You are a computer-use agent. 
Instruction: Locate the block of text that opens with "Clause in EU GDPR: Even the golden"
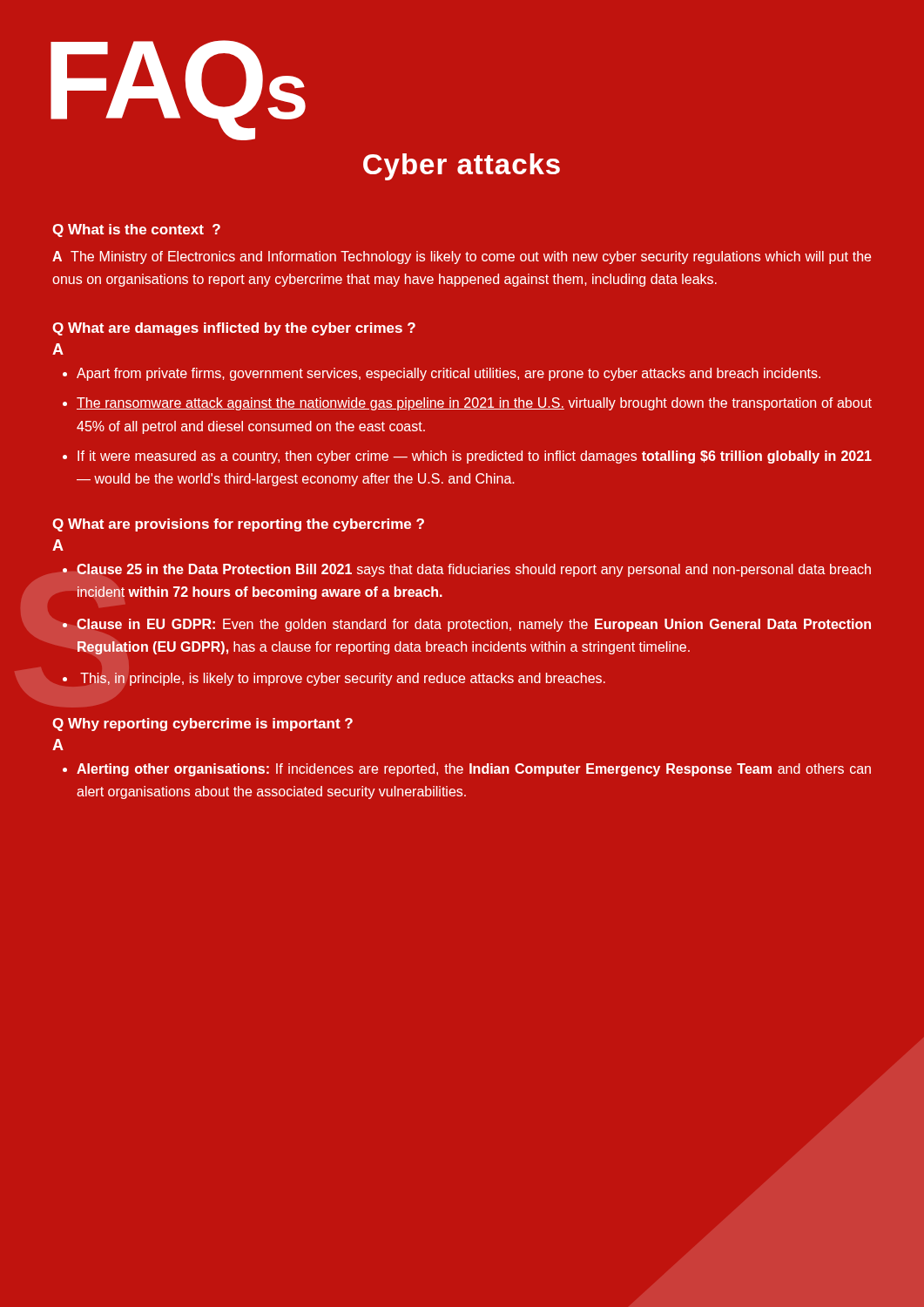tap(474, 635)
